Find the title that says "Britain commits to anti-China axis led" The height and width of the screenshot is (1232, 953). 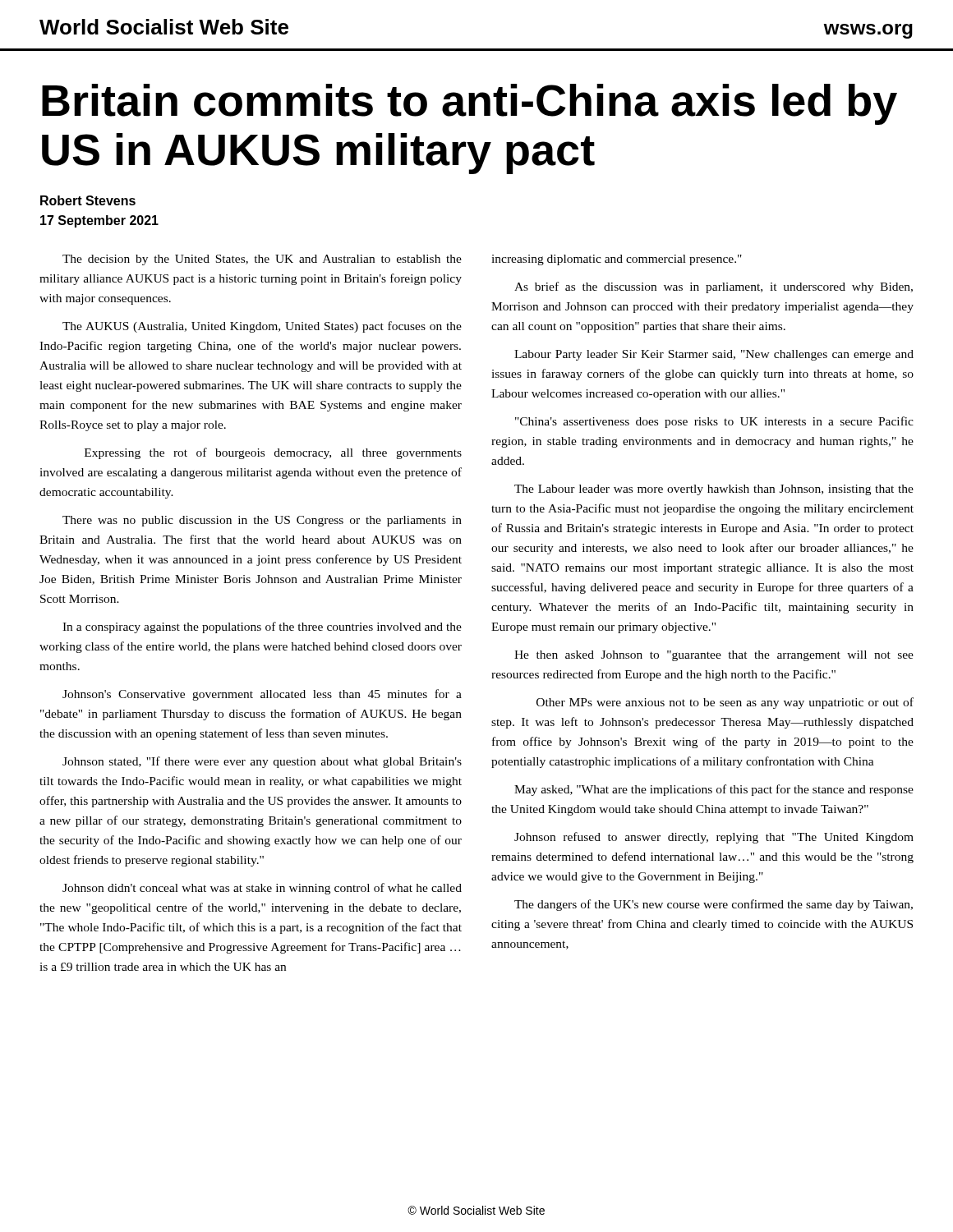[476, 125]
